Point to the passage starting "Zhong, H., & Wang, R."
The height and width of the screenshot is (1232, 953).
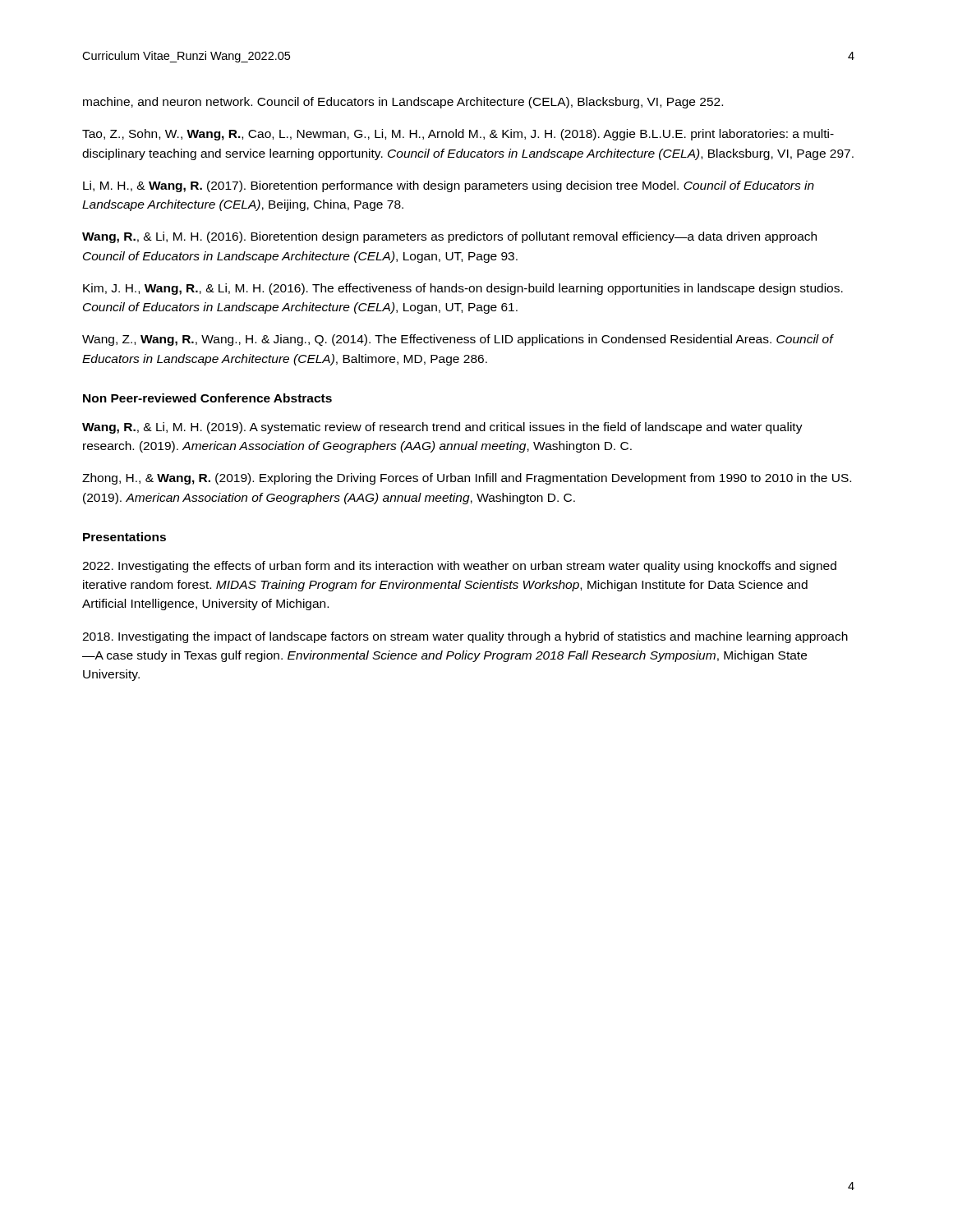[468, 488]
